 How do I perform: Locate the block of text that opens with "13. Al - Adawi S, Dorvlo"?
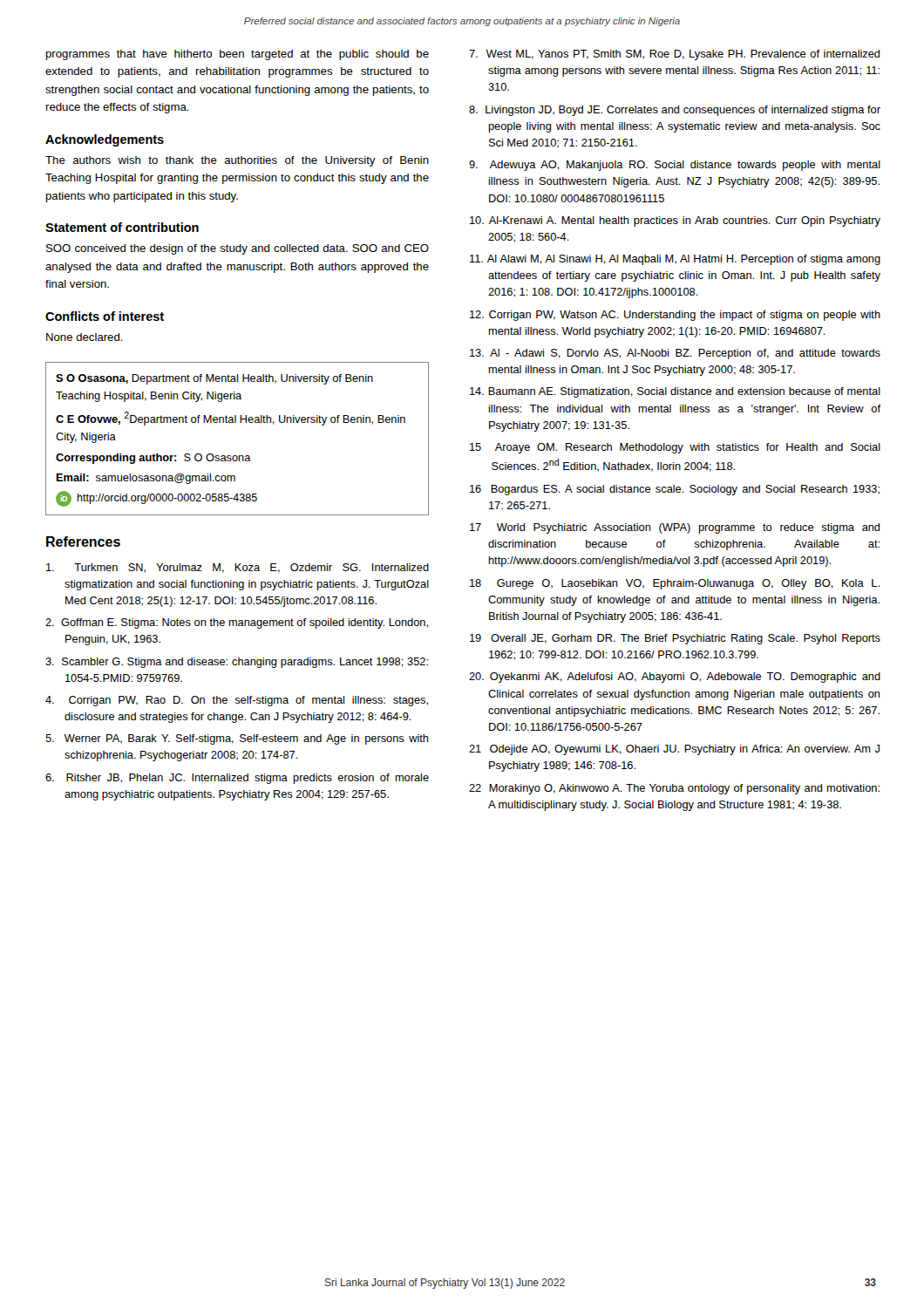tap(675, 361)
